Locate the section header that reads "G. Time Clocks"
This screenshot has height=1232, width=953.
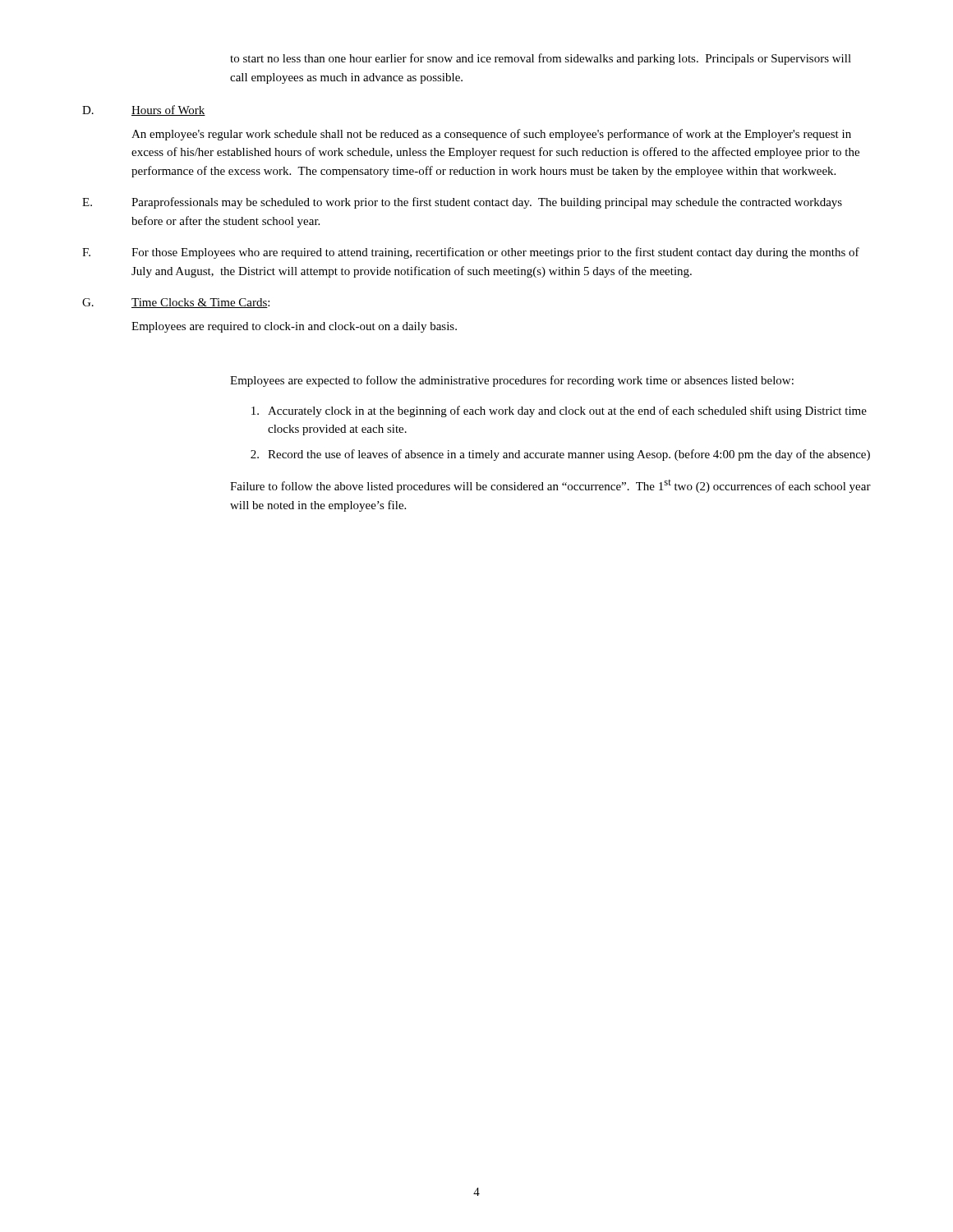[x=176, y=303]
